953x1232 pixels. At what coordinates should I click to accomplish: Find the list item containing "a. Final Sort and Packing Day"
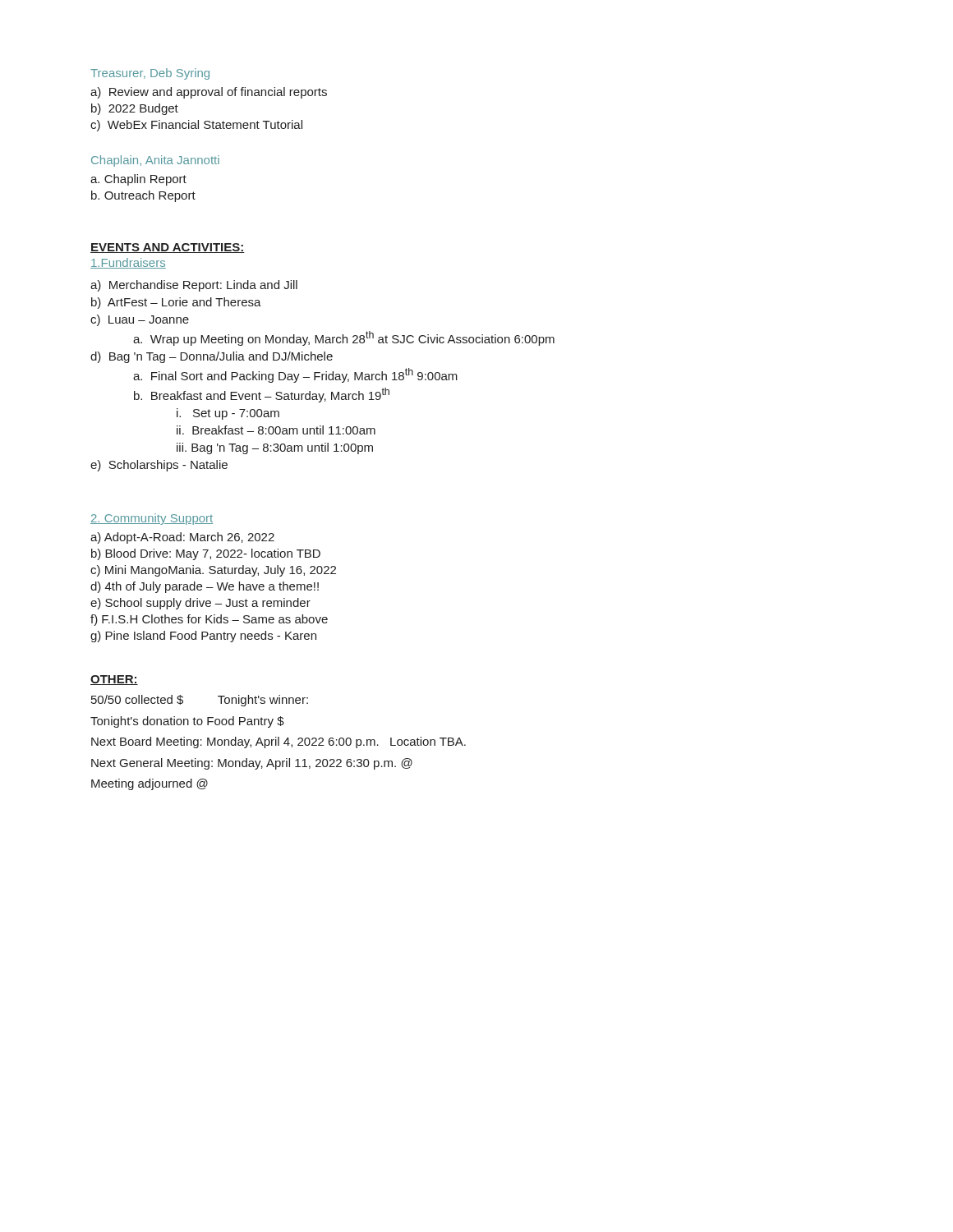tap(296, 375)
